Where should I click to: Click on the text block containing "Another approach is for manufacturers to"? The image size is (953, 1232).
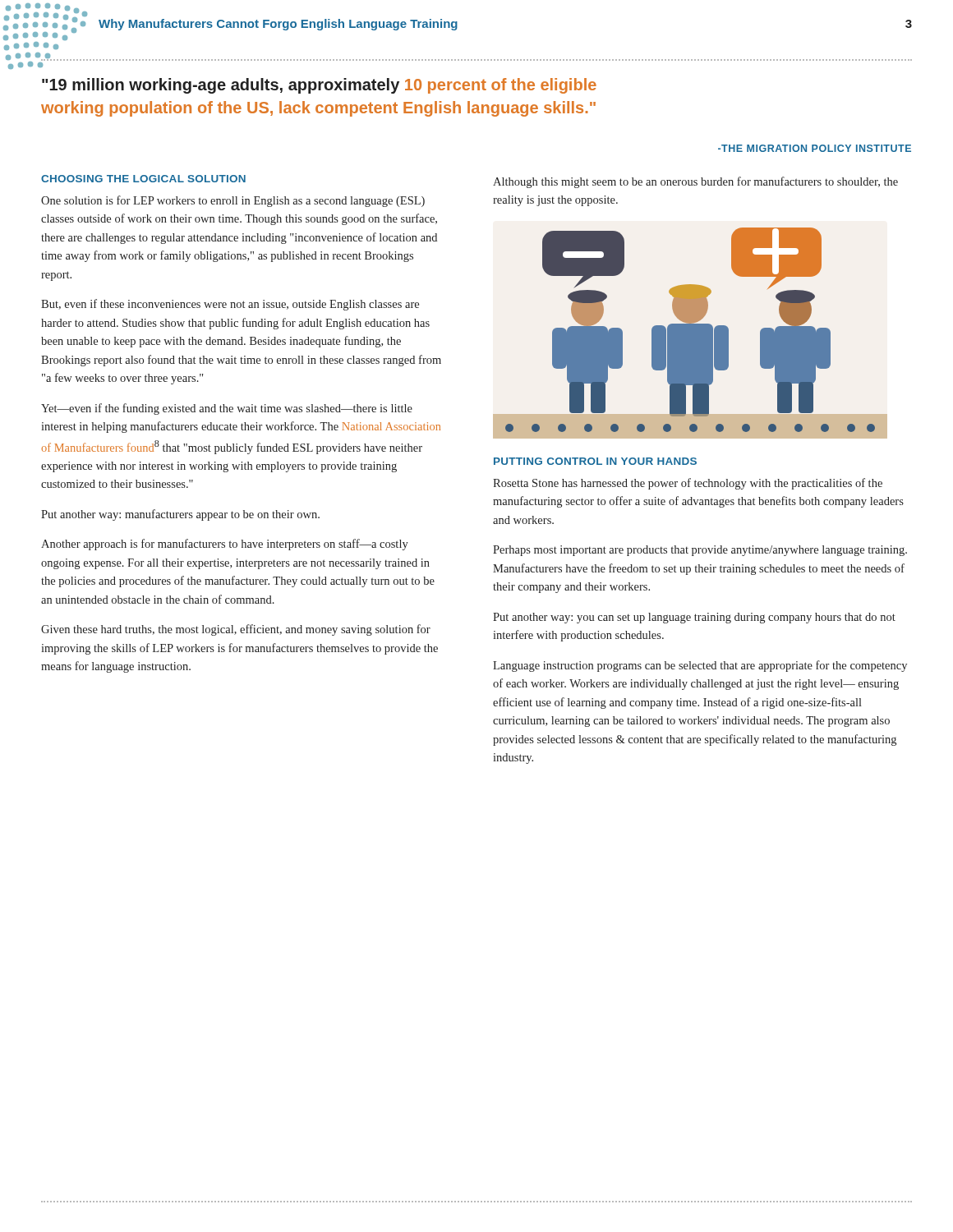click(242, 572)
